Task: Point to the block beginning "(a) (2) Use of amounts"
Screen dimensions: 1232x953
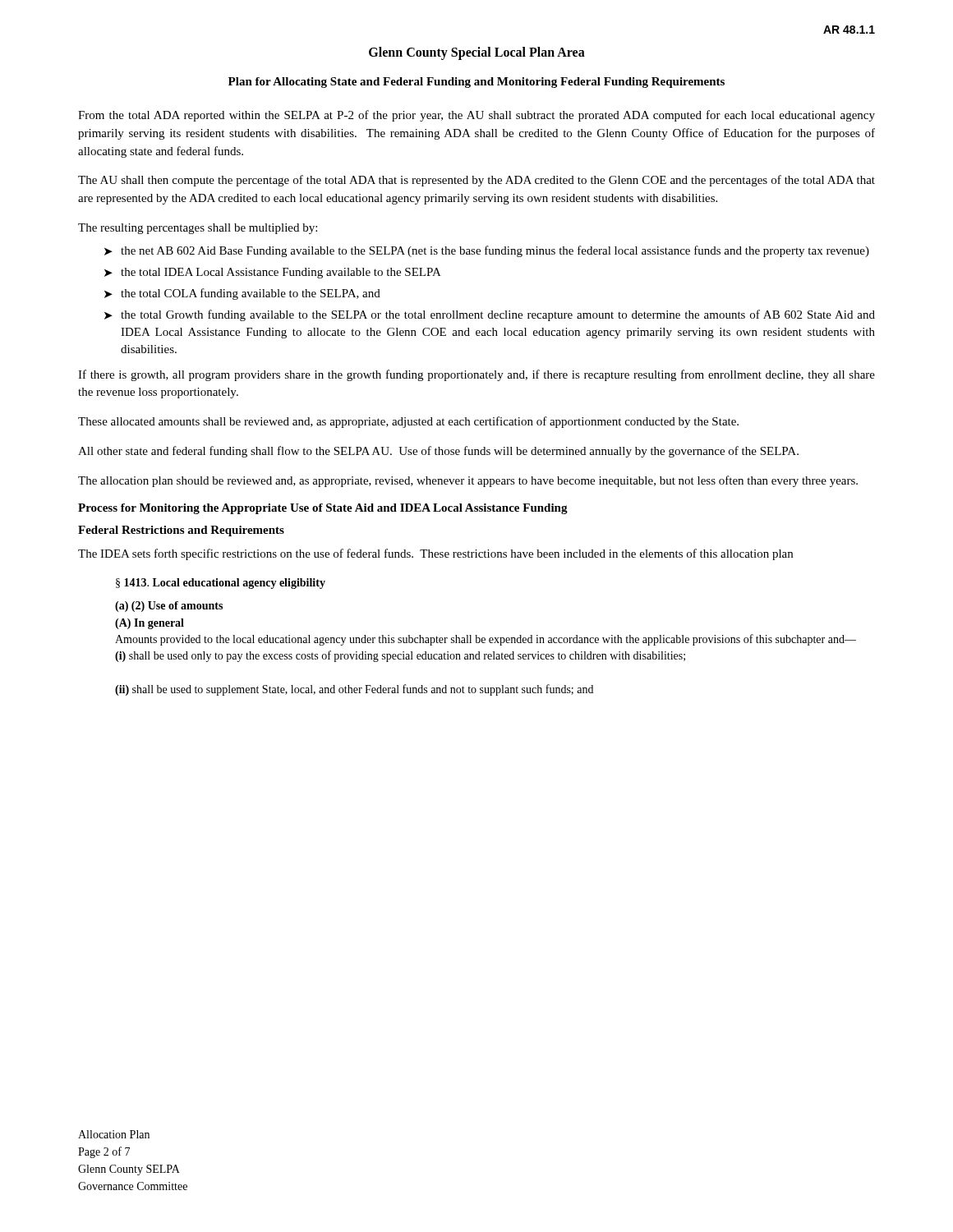Action: pyautogui.click(x=486, y=648)
